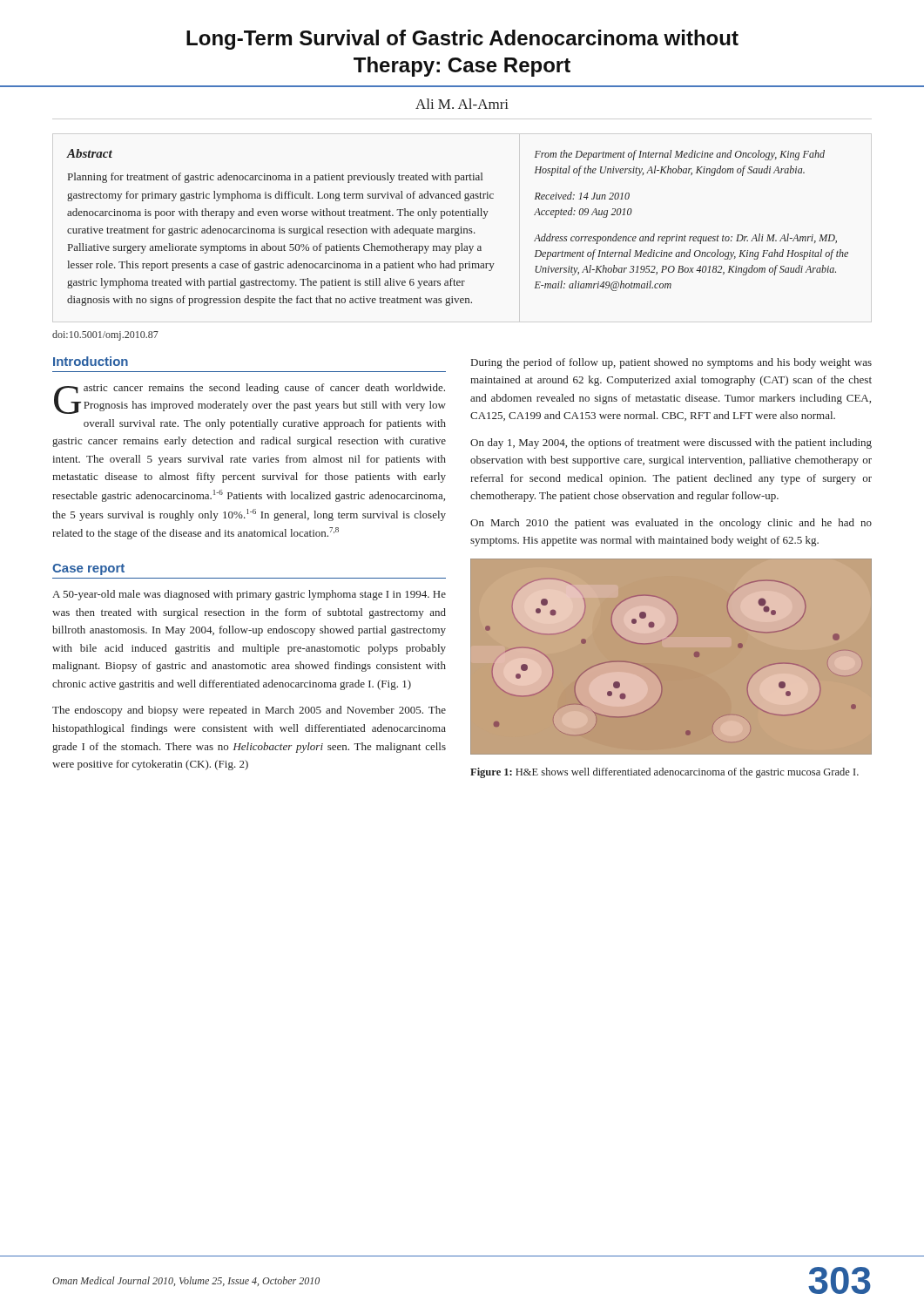Where is the title that starts "Long-Term Survival of"?
Image resolution: width=924 pixels, height=1307 pixels.
tap(462, 52)
